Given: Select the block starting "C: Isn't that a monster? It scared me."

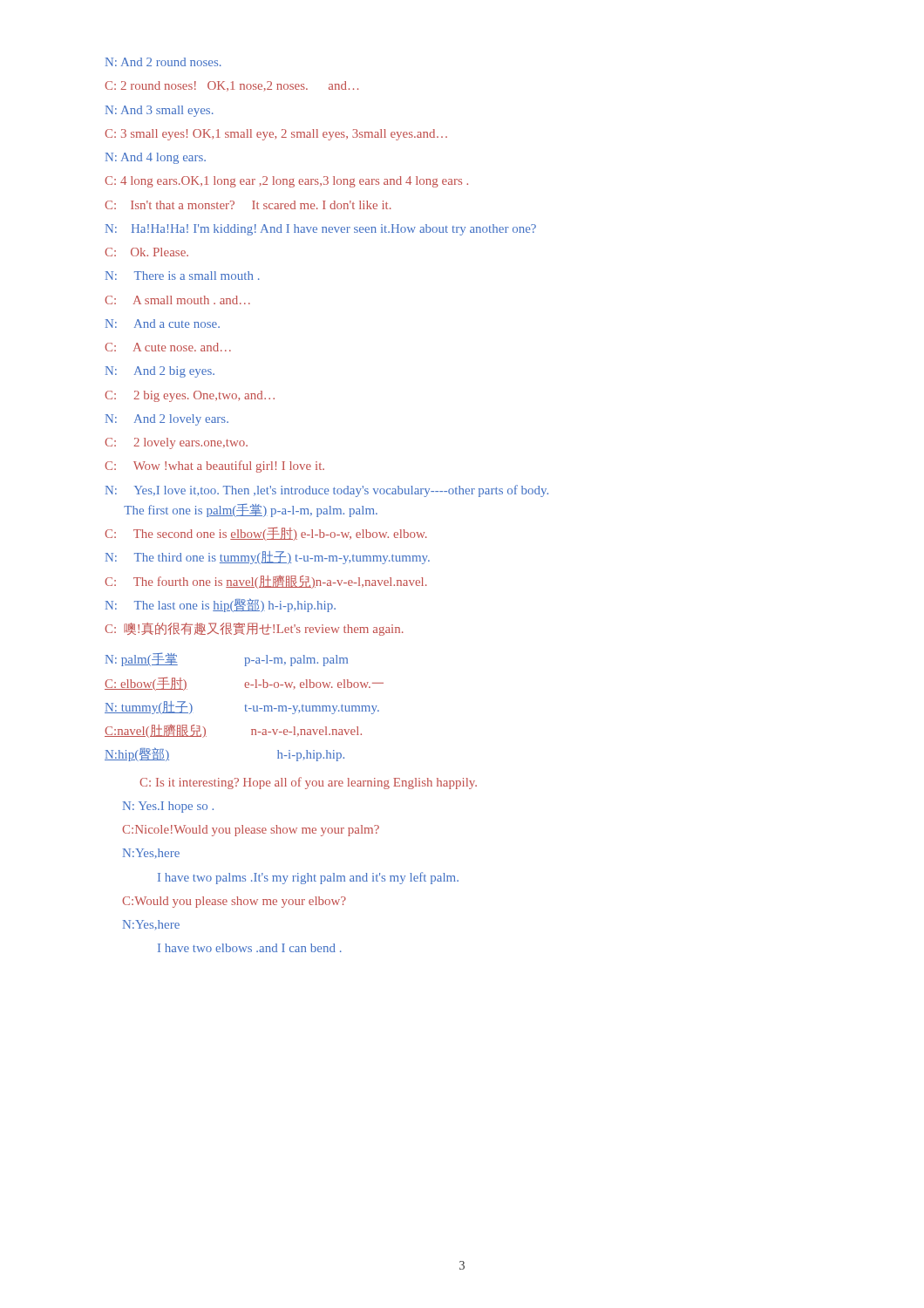Looking at the screenshot, I should click(x=248, y=205).
